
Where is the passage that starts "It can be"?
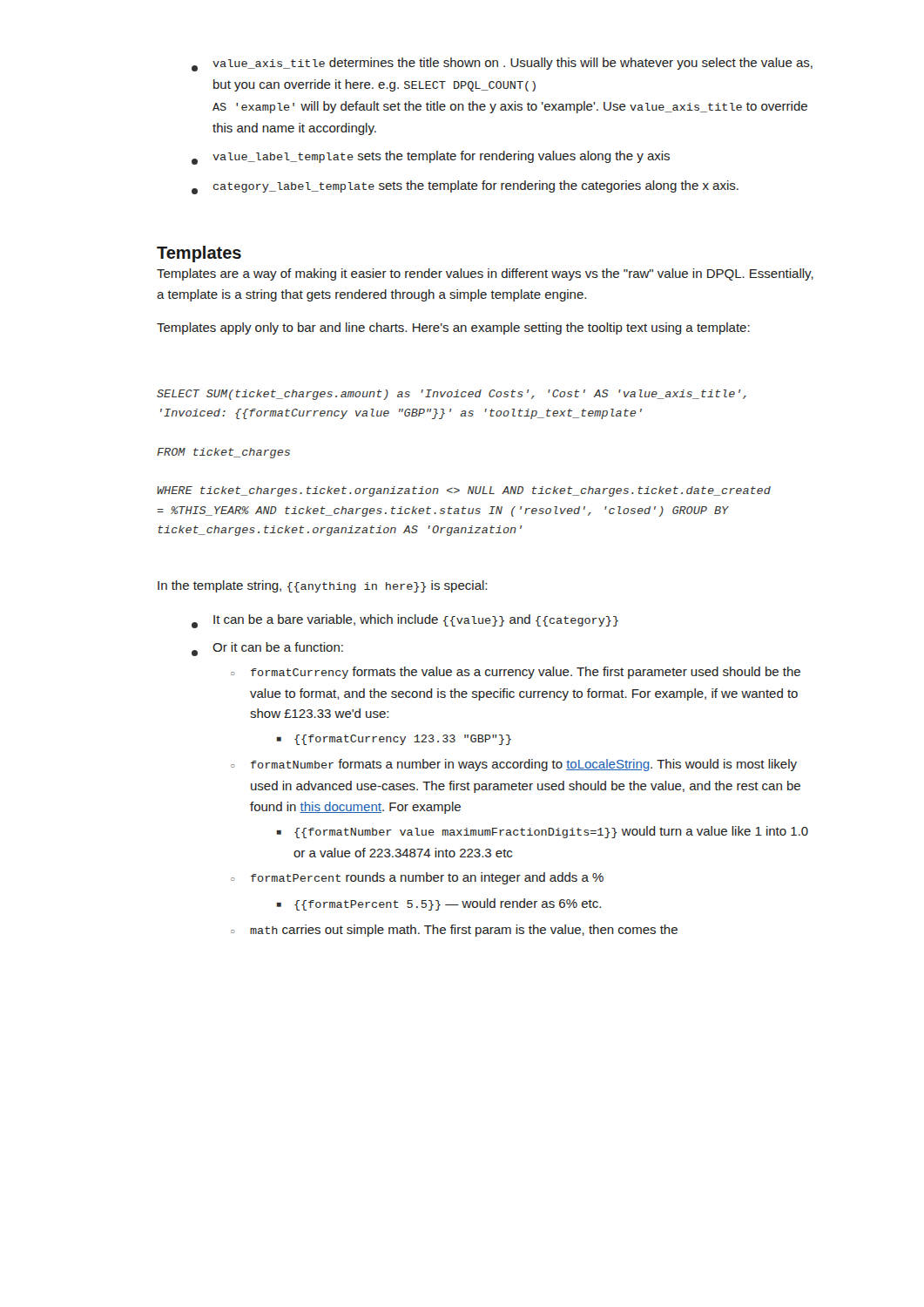pyautogui.click(x=506, y=620)
